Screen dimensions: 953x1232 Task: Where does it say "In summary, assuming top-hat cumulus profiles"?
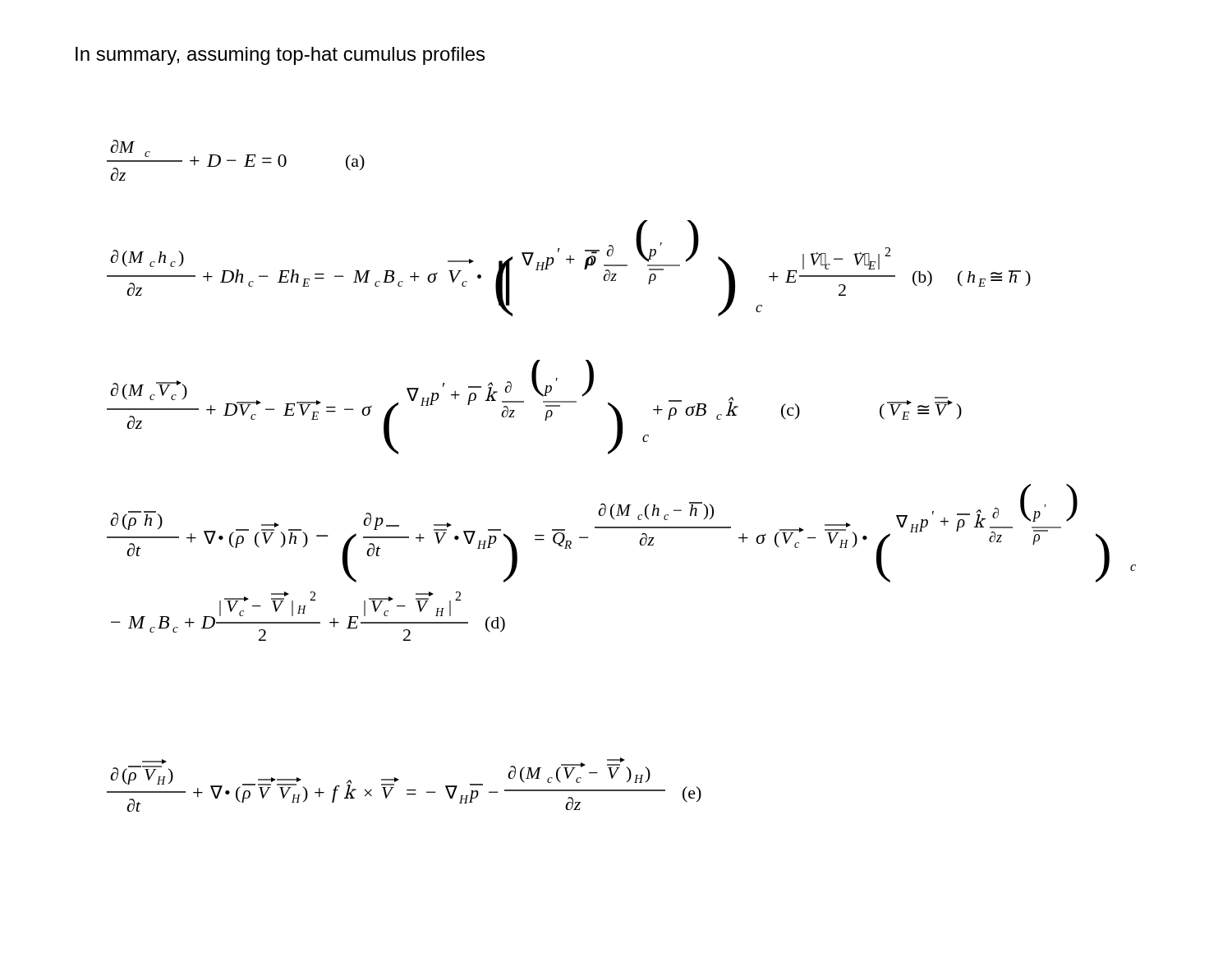coord(280,54)
